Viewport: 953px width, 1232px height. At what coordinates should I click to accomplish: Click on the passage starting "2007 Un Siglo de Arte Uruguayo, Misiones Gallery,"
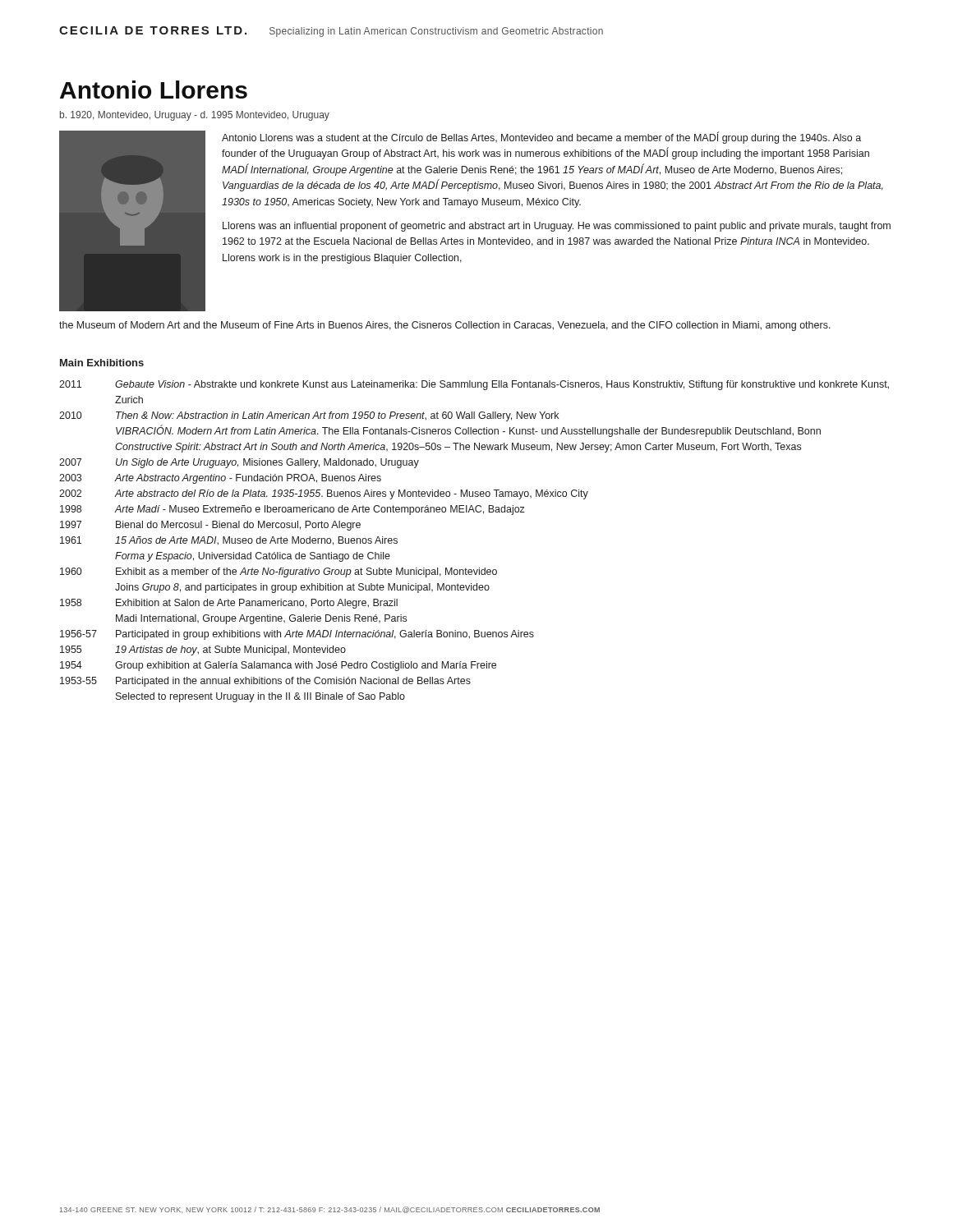point(239,463)
